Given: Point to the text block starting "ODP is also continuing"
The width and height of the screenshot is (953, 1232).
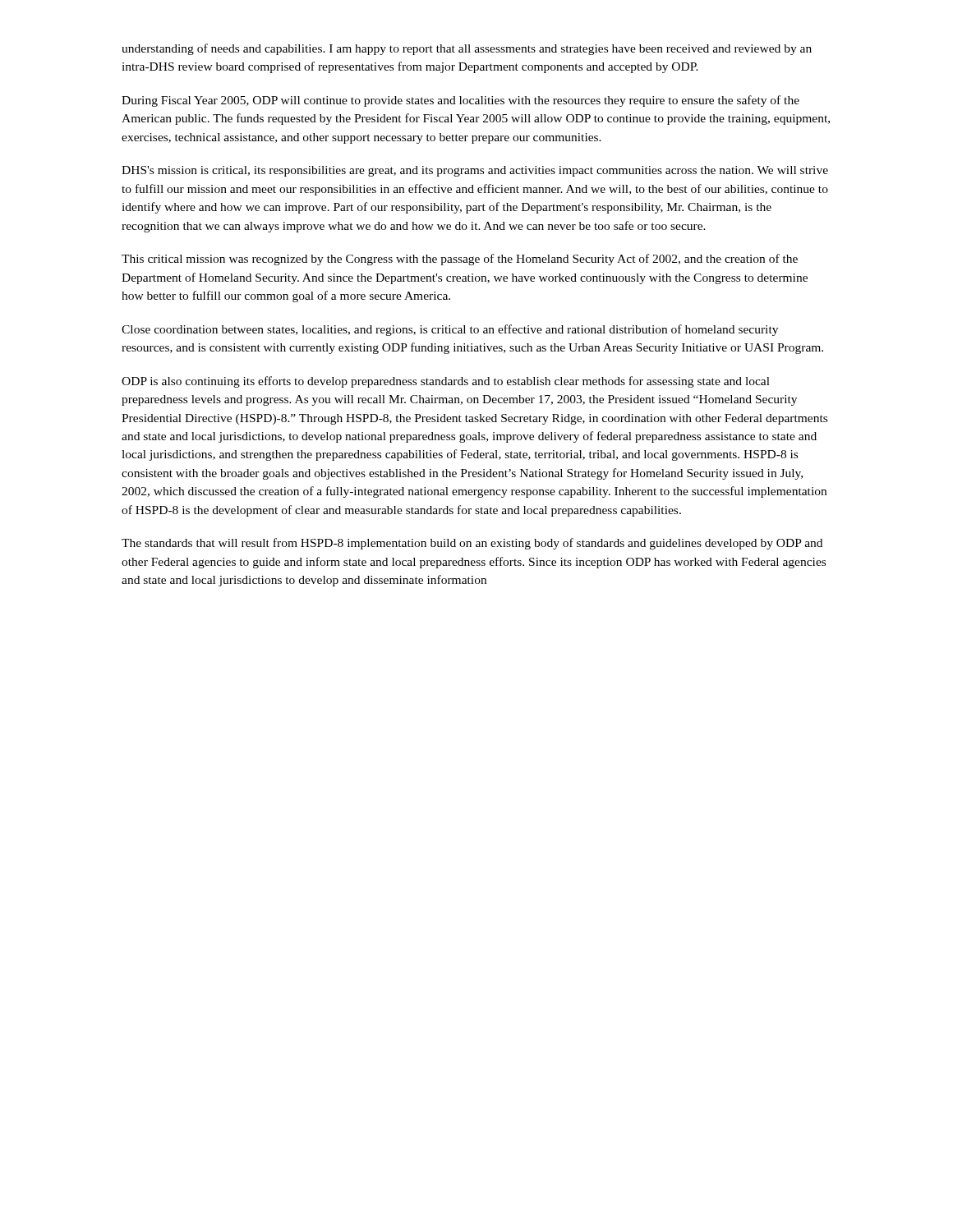Looking at the screenshot, I should [x=475, y=445].
